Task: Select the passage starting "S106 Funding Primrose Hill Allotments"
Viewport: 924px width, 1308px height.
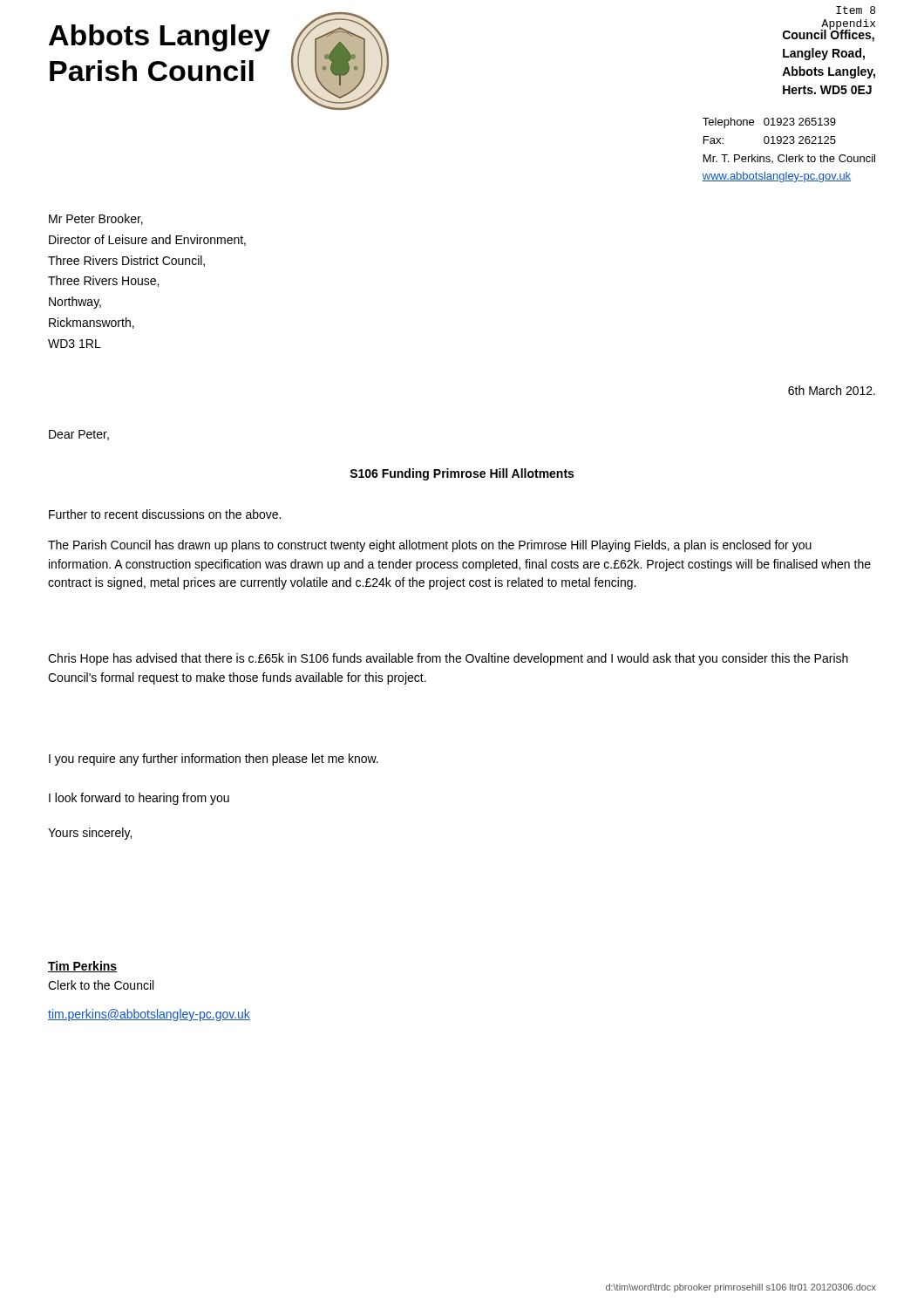Action: coord(462,473)
